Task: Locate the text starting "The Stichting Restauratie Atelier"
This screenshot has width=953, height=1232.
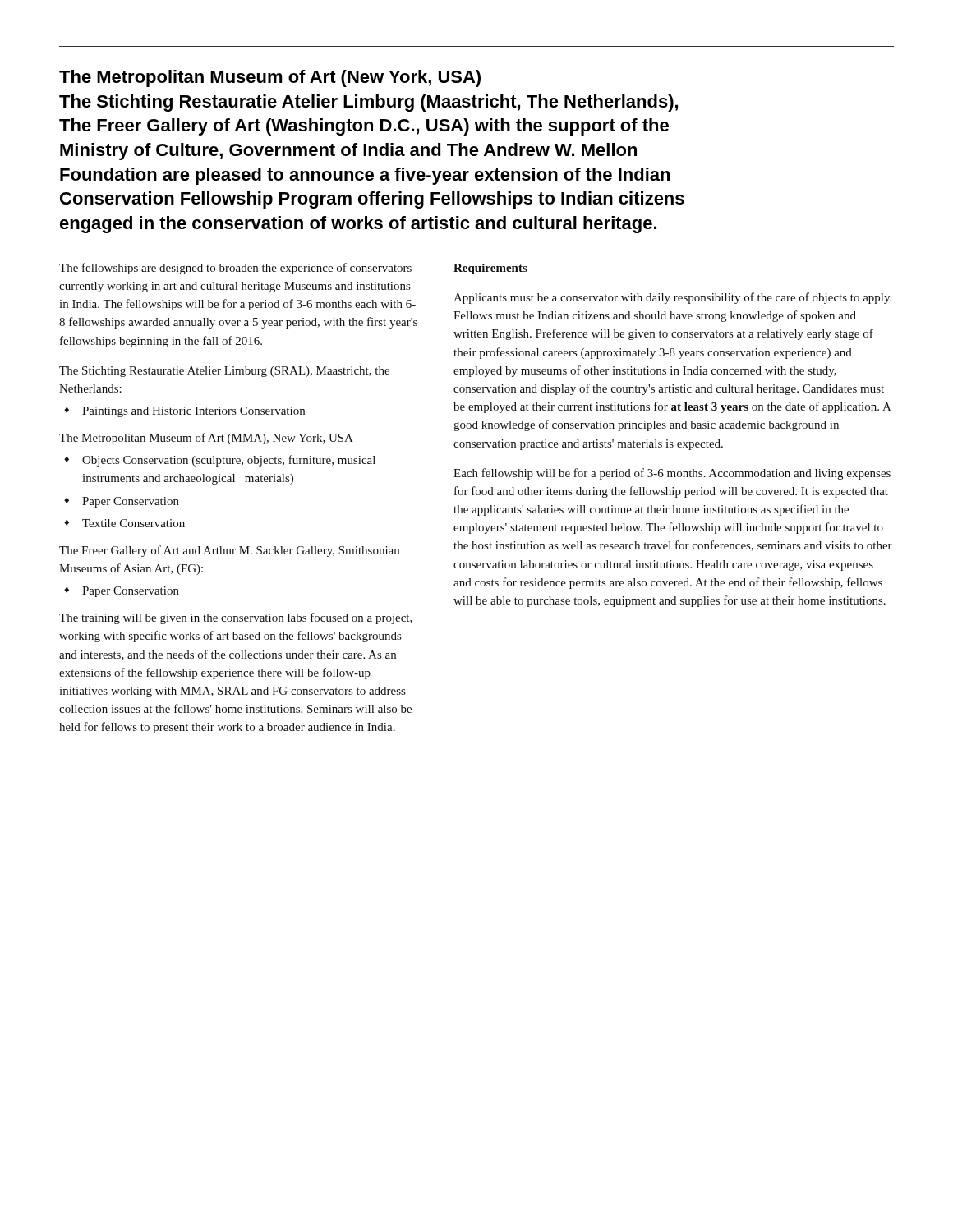Action: 240,379
